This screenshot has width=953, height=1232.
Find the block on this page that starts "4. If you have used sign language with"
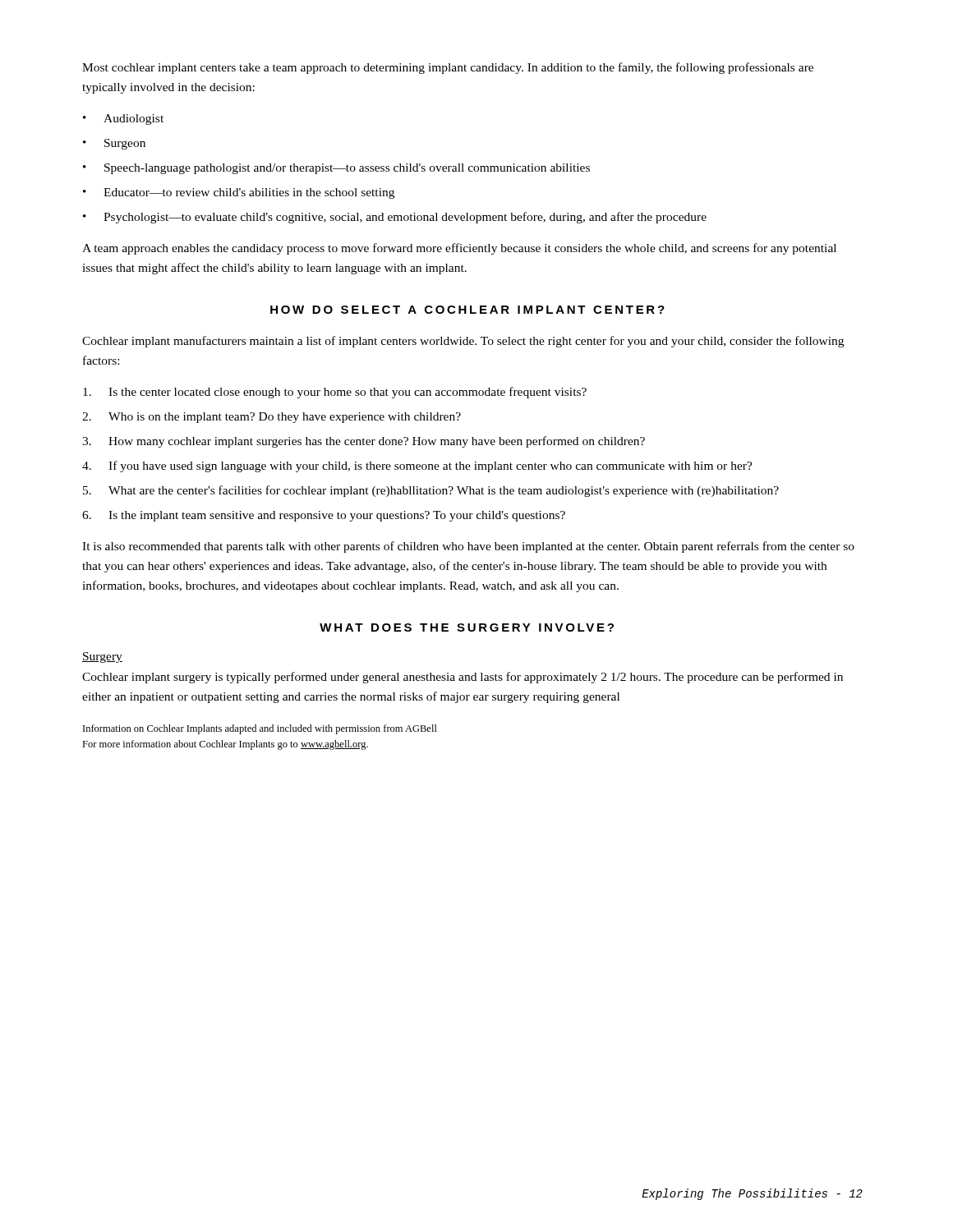point(468,466)
